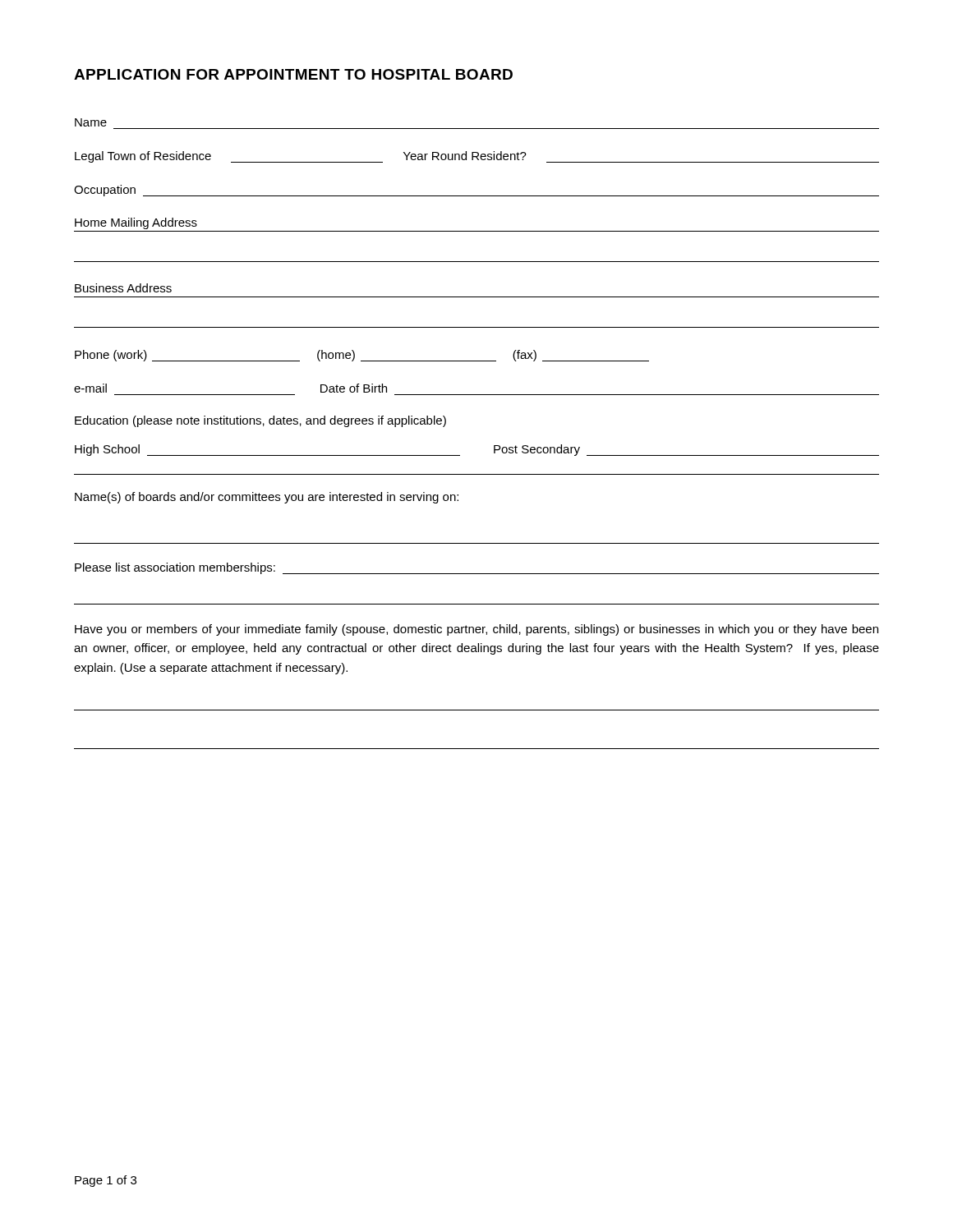The image size is (953, 1232).
Task: Find the text starting "High School Post Secondary"
Action: pos(110,450)
